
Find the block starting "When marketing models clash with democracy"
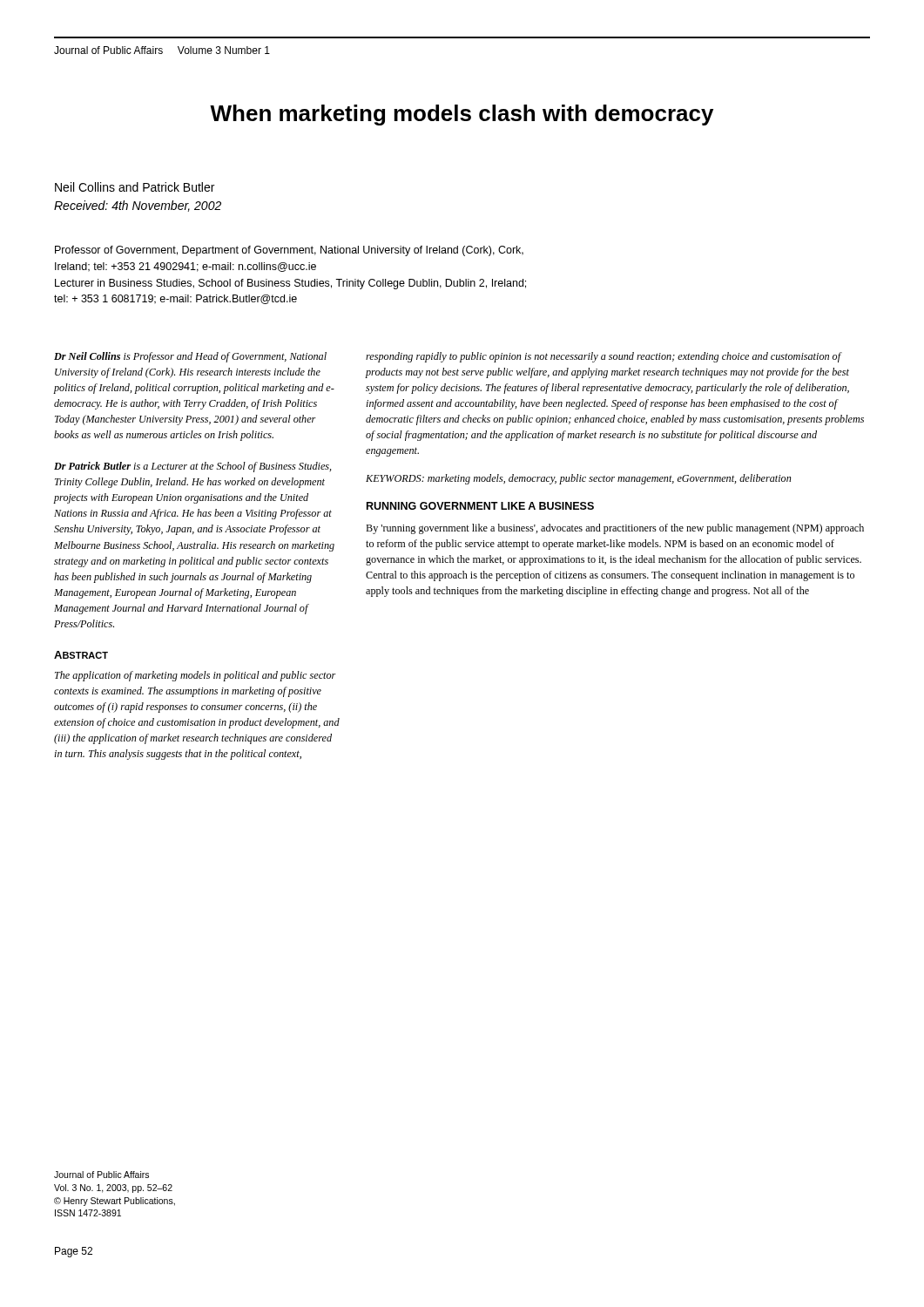coord(462,114)
